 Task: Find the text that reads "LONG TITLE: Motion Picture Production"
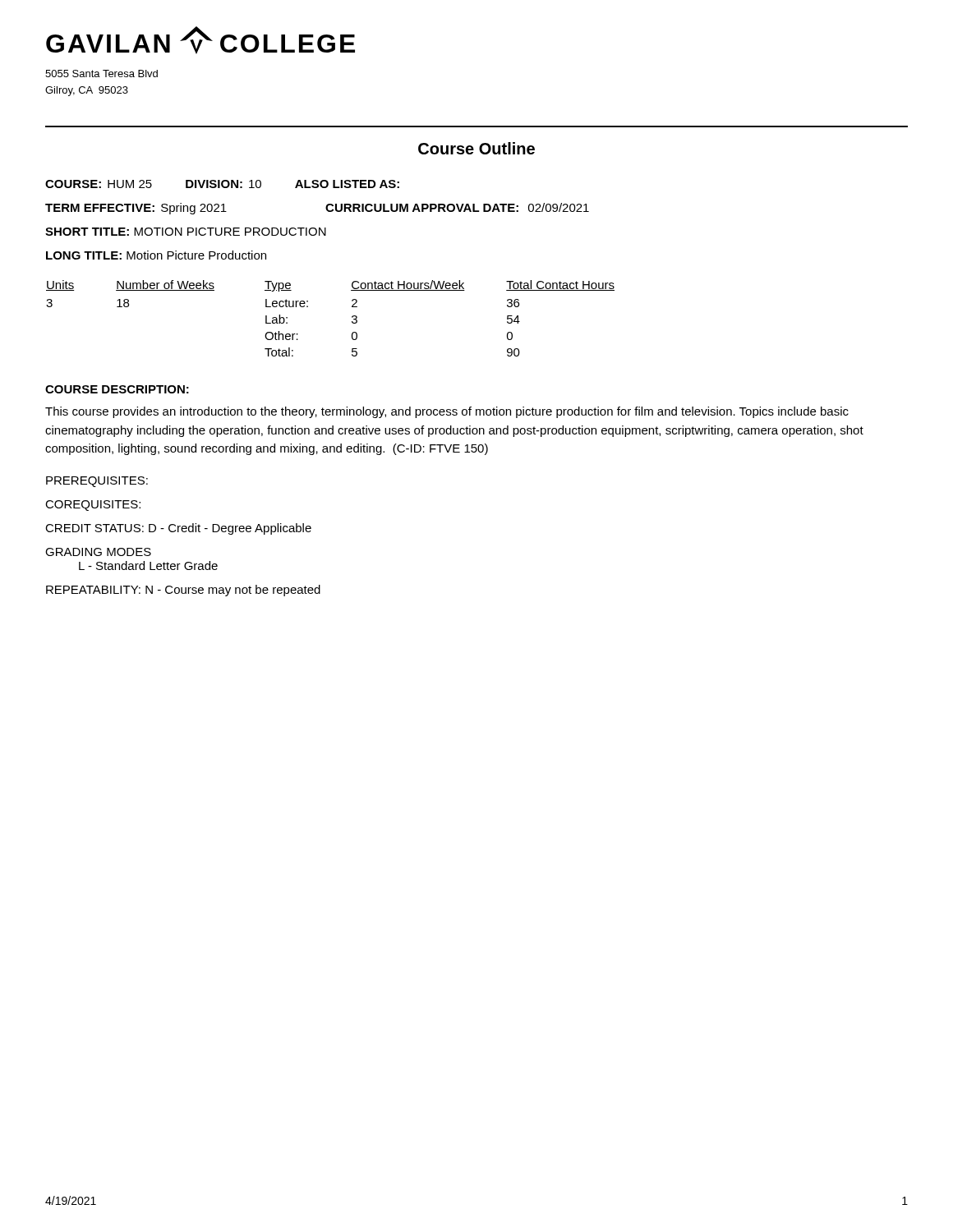coord(156,255)
